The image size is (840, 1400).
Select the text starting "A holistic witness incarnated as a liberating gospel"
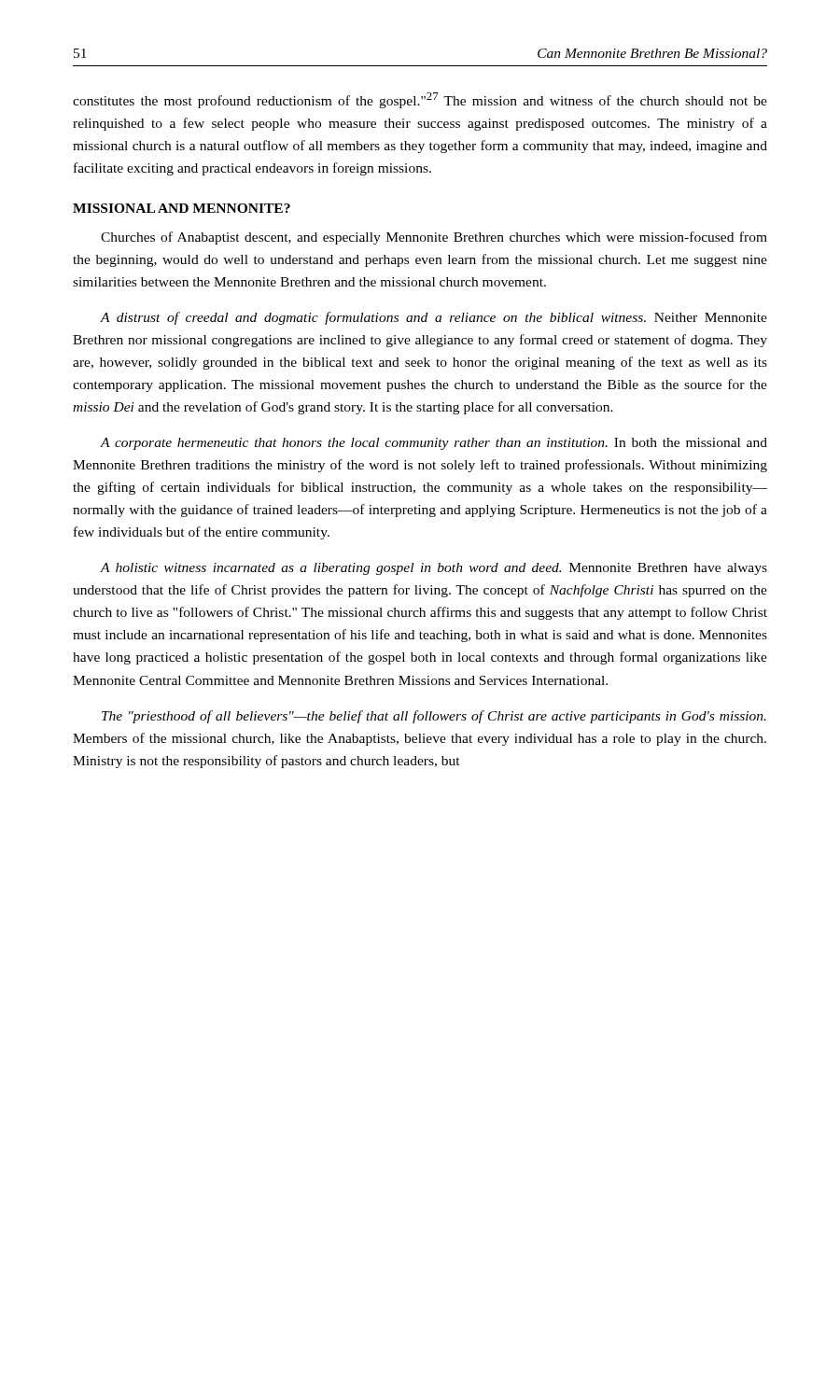point(420,623)
